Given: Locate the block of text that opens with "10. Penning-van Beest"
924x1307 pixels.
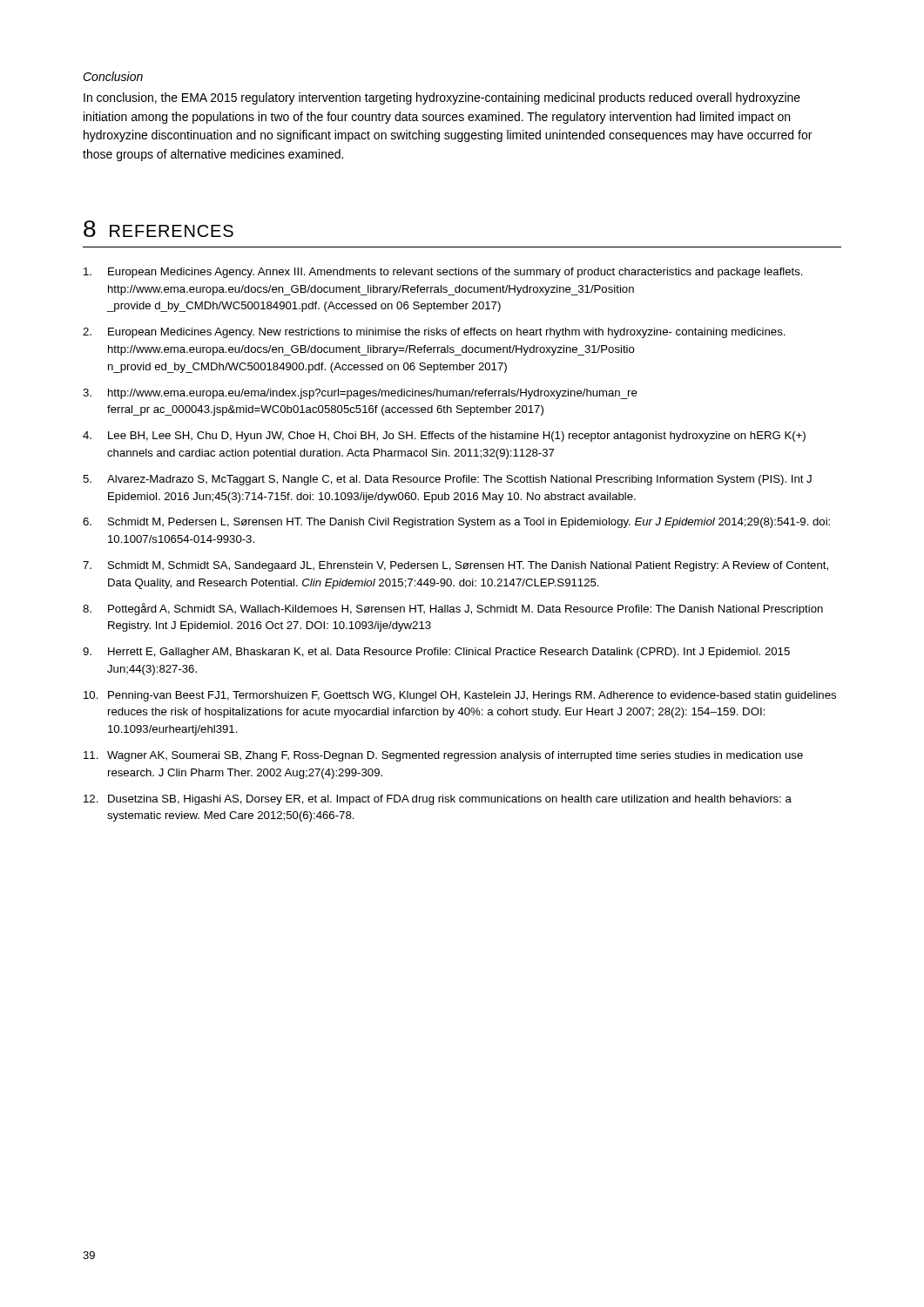Looking at the screenshot, I should [462, 712].
